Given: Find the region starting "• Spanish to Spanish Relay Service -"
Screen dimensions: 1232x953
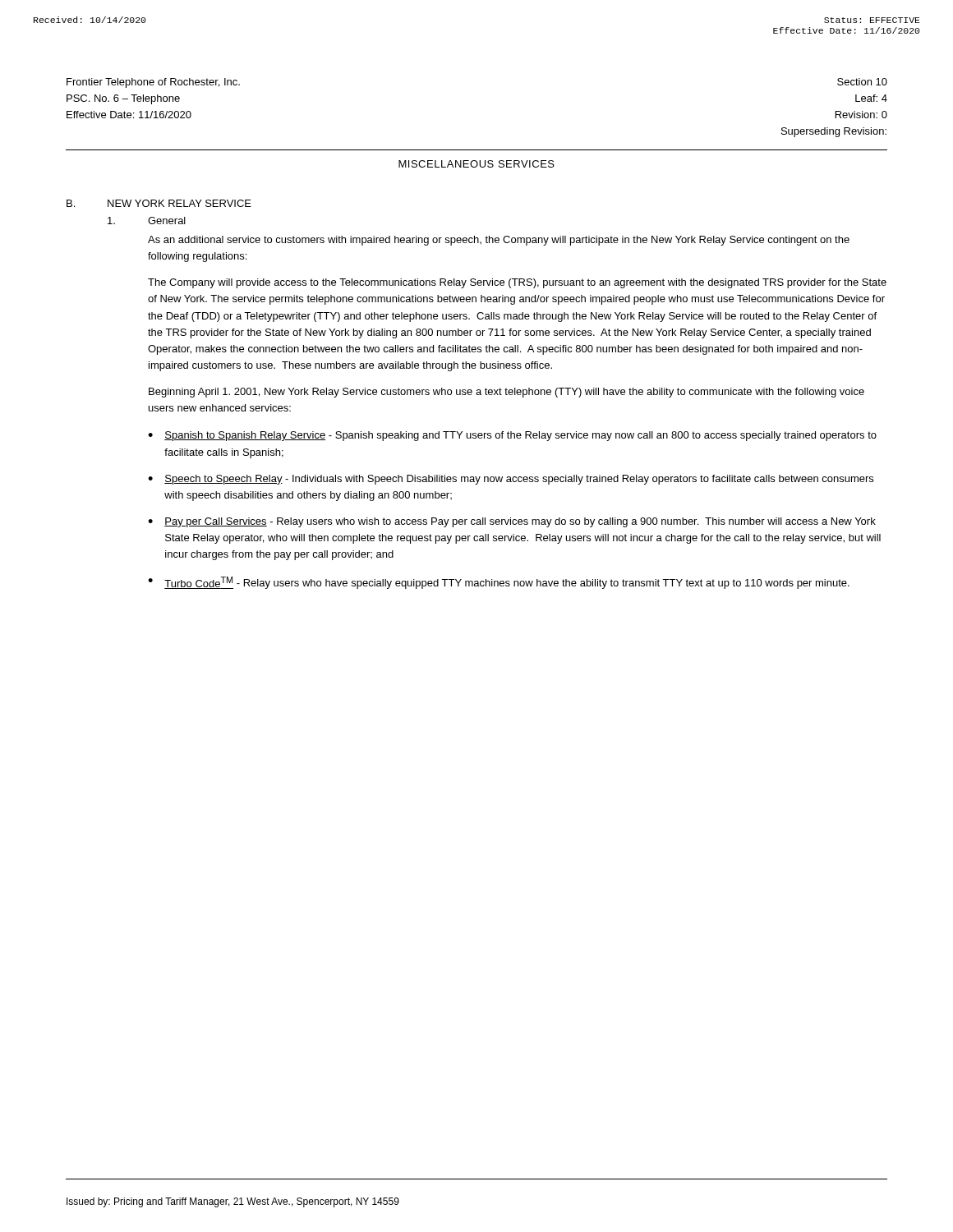Looking at the screenshot, I should 518,444.
